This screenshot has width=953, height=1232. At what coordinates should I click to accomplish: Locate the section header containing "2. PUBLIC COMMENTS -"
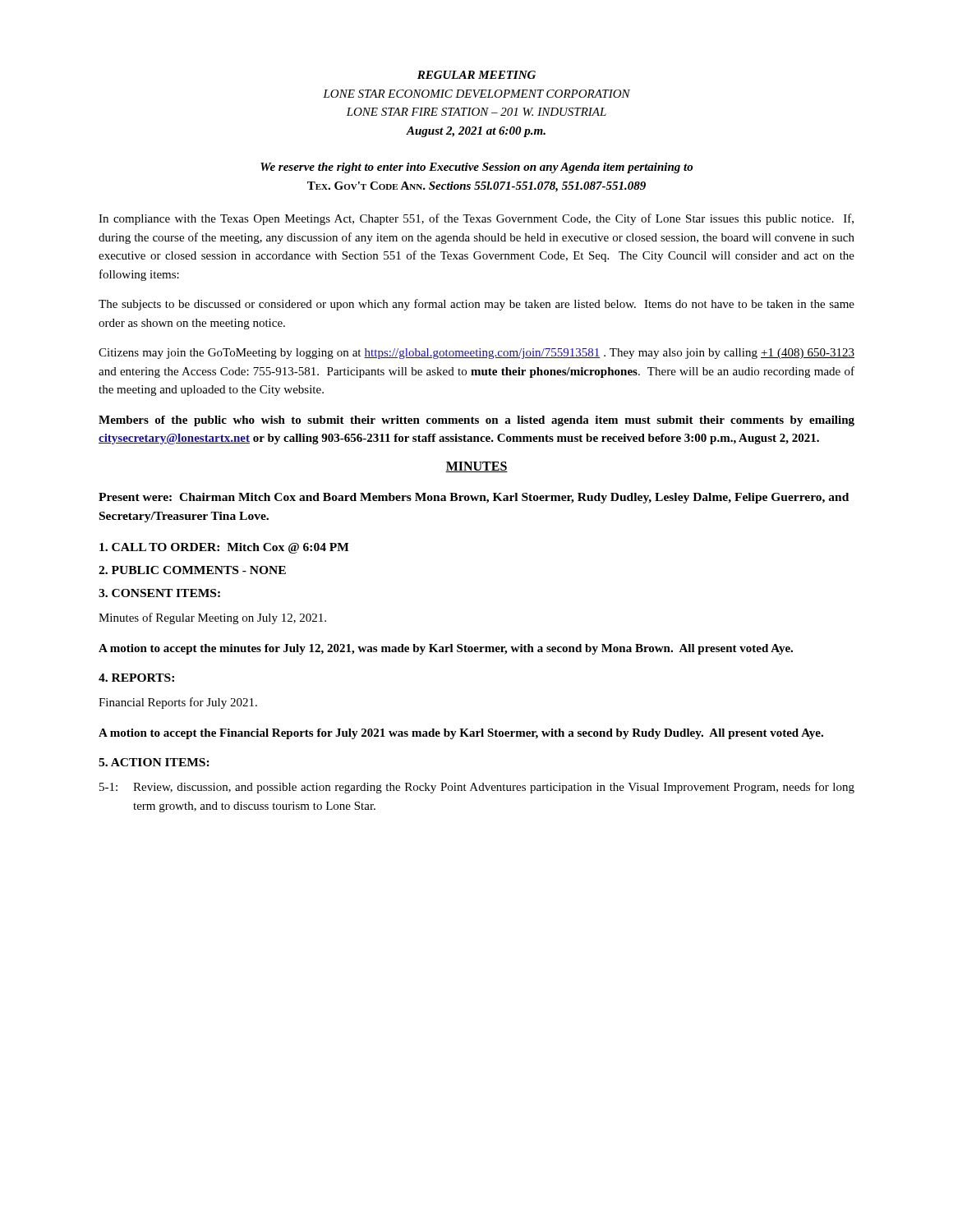(x=193, y=570)
